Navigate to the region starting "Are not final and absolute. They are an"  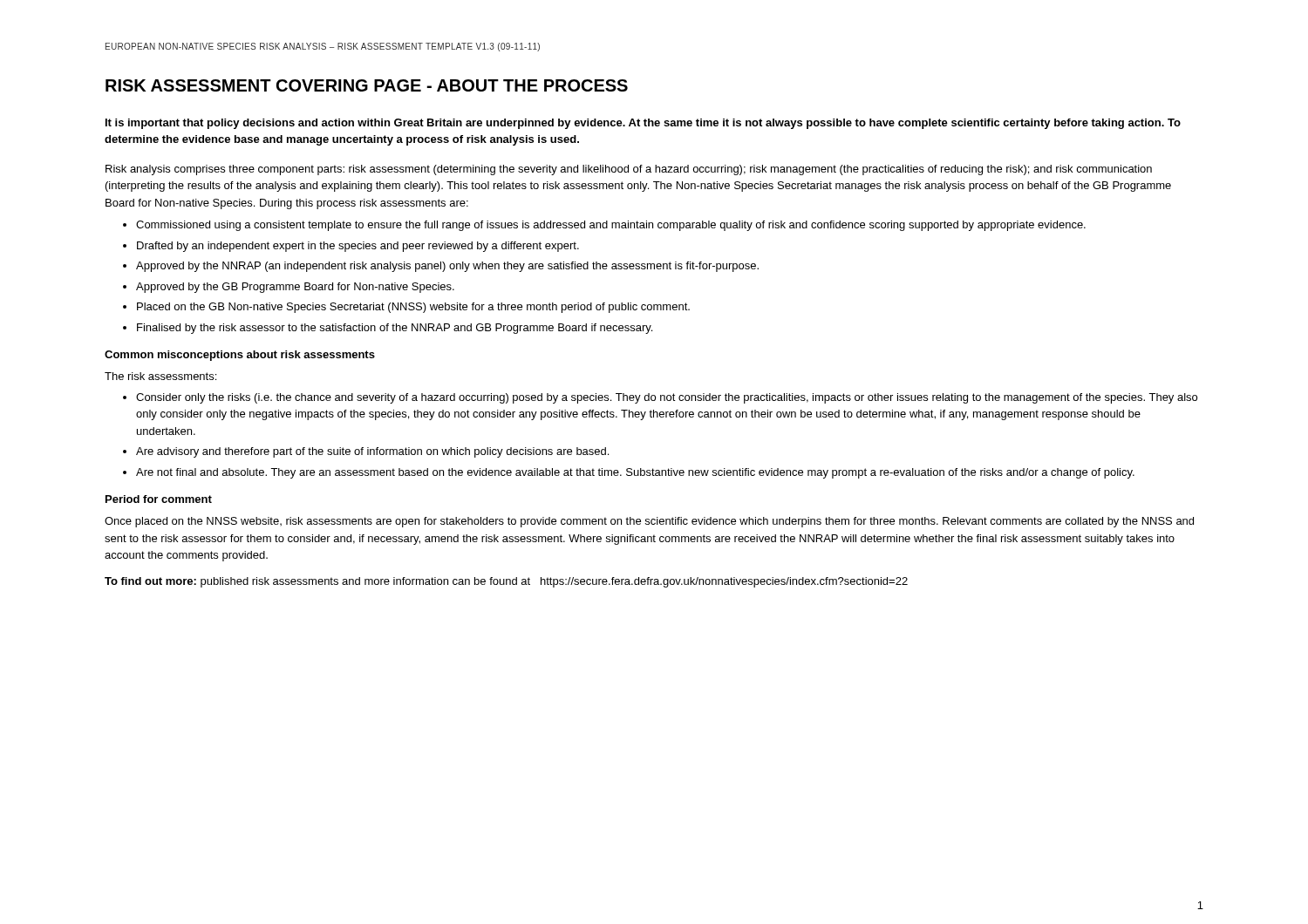(636, 472)
